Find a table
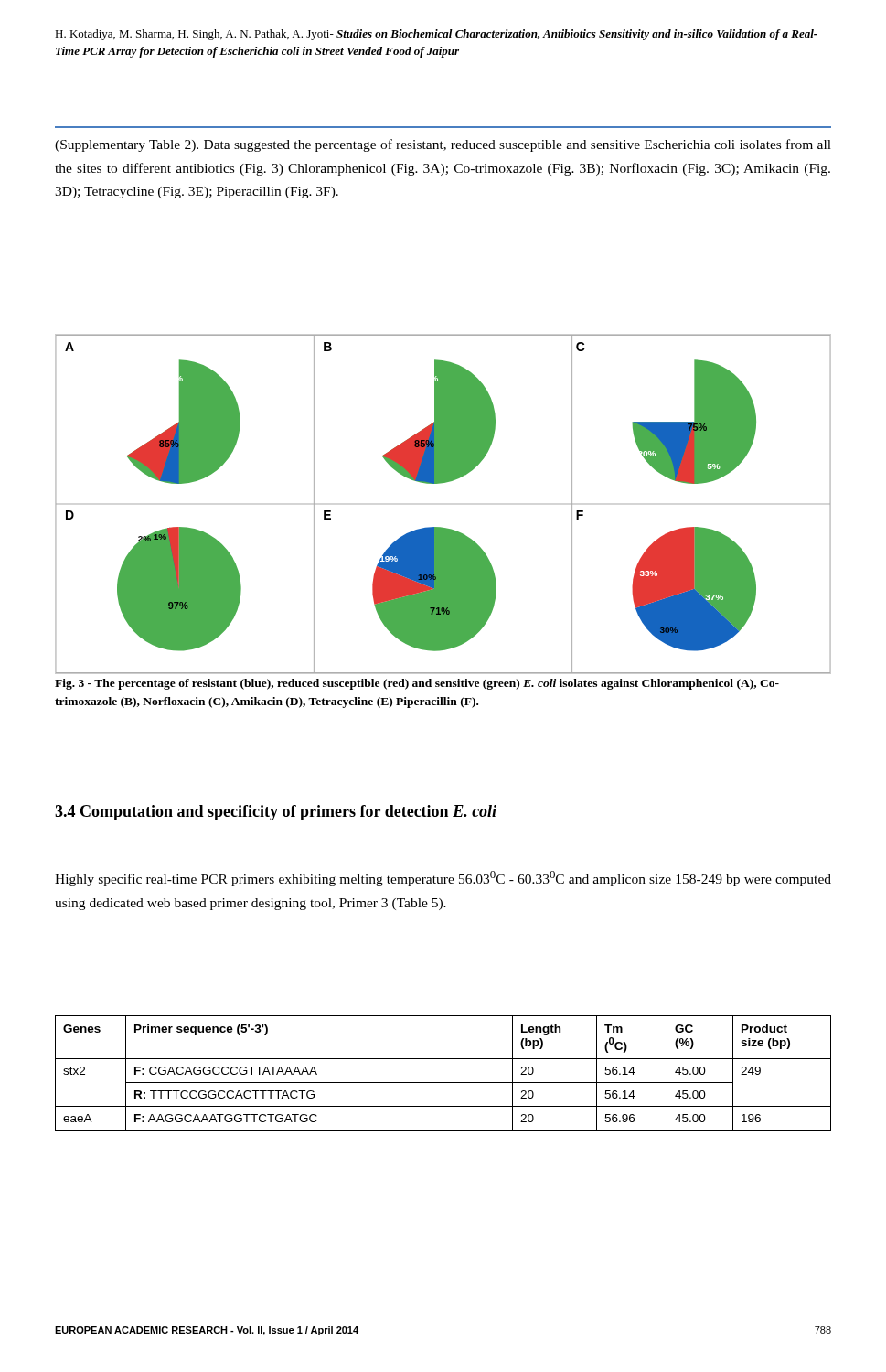Viewport: 886px width, 1372px height. point(443,1073)
